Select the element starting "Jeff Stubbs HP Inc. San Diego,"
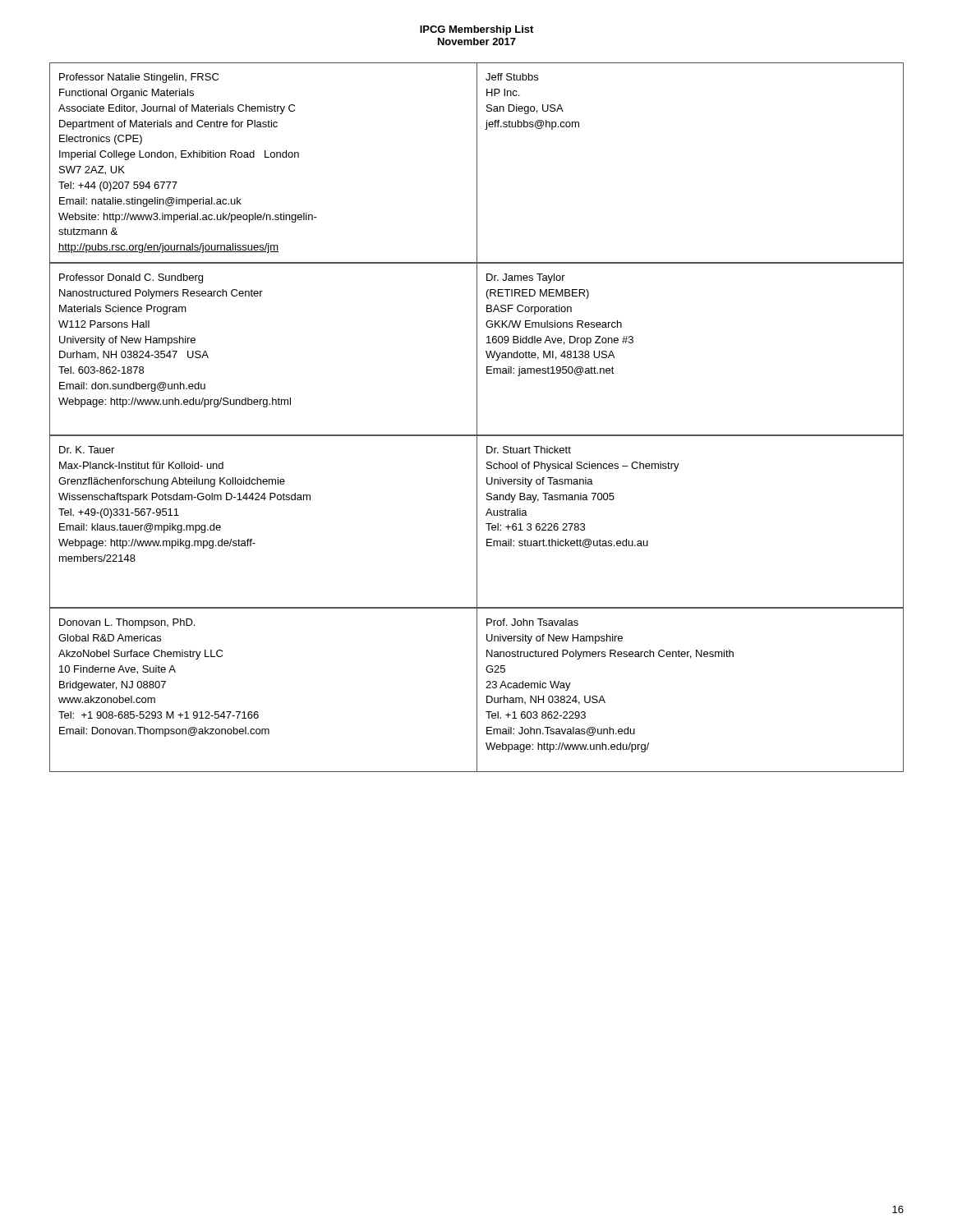 pyautogui.click(x=533, y=100)
